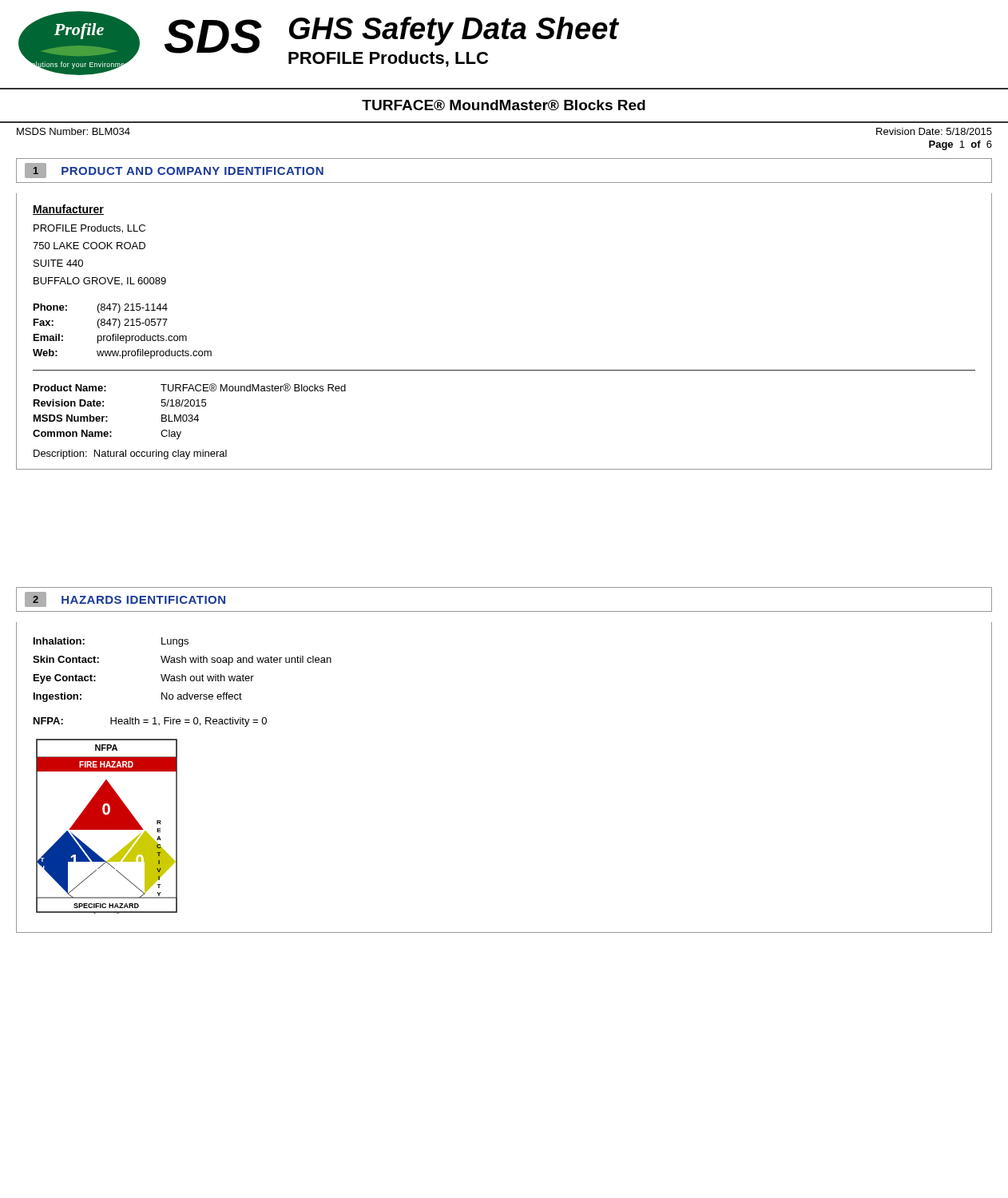Image resolution: width=1008 pixels, height=1198 pixels.
Task: Click on the title with the text "TURFACE® MoundMaster® Blocks"
Action: click(x=504, y=105)
